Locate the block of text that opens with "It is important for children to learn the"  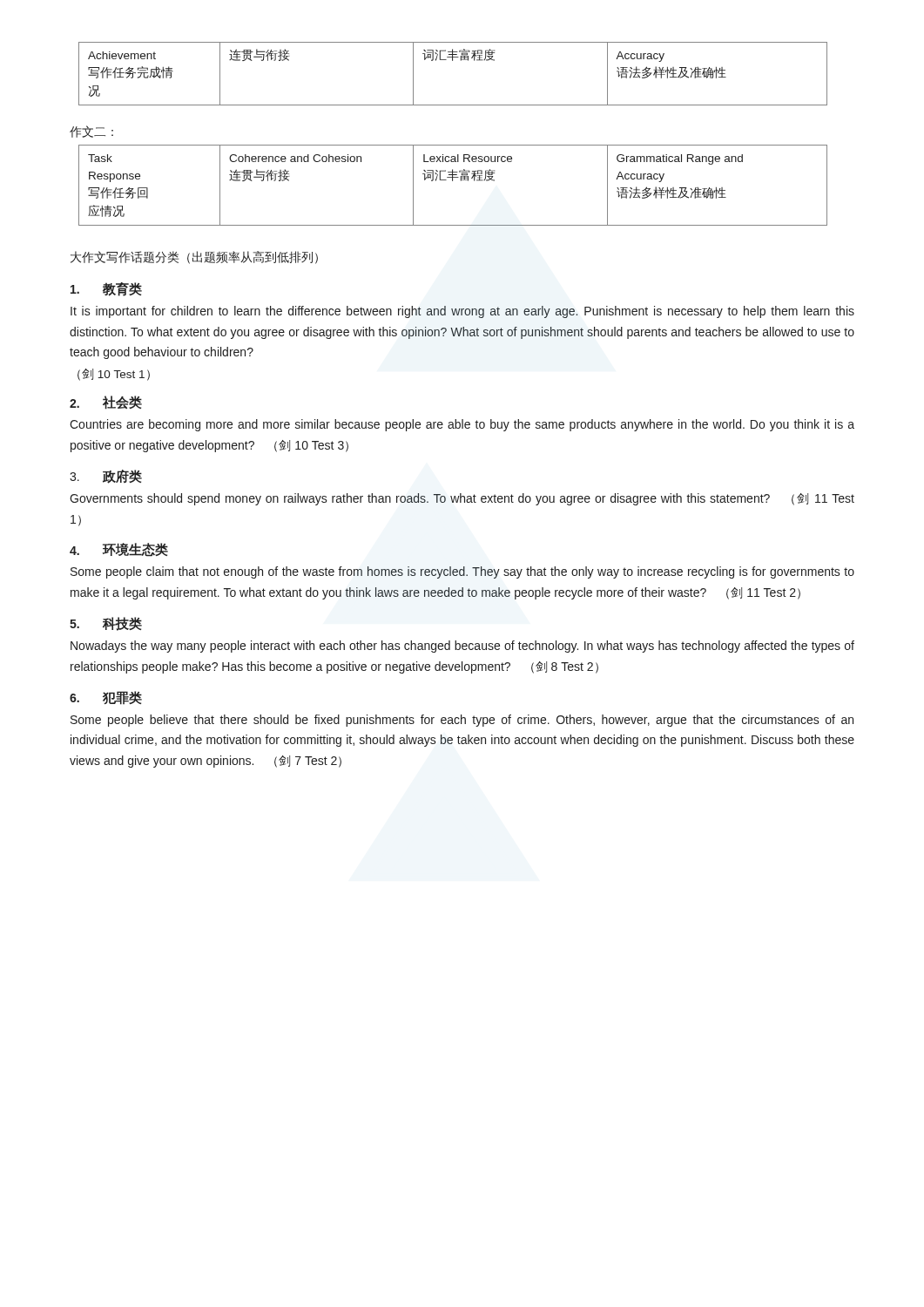[x=462, y=332]
